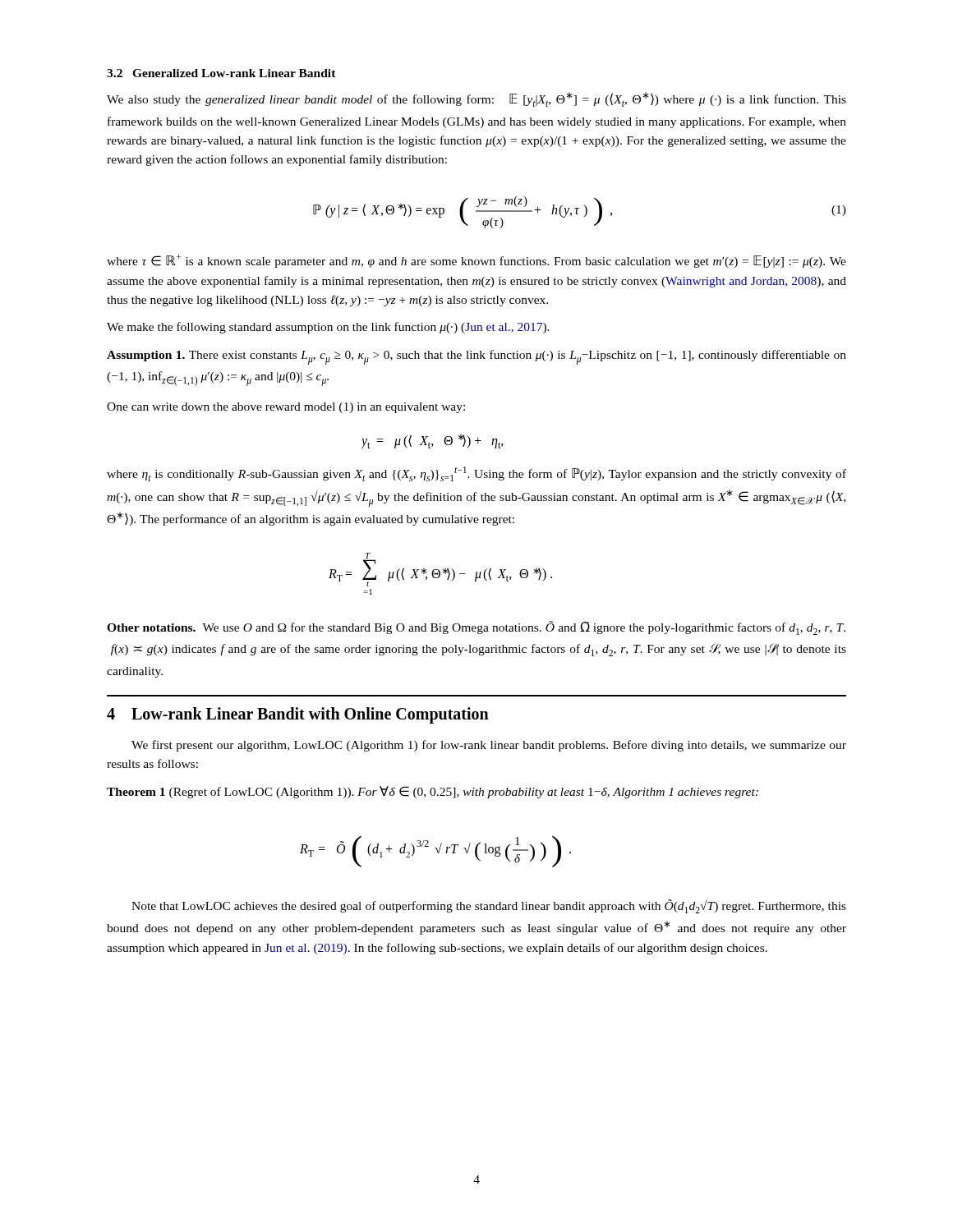The height and width of the screenshot is (1232, 953).
Task: Select the text block that reads "One can write down"
Action: pos(286,406)
